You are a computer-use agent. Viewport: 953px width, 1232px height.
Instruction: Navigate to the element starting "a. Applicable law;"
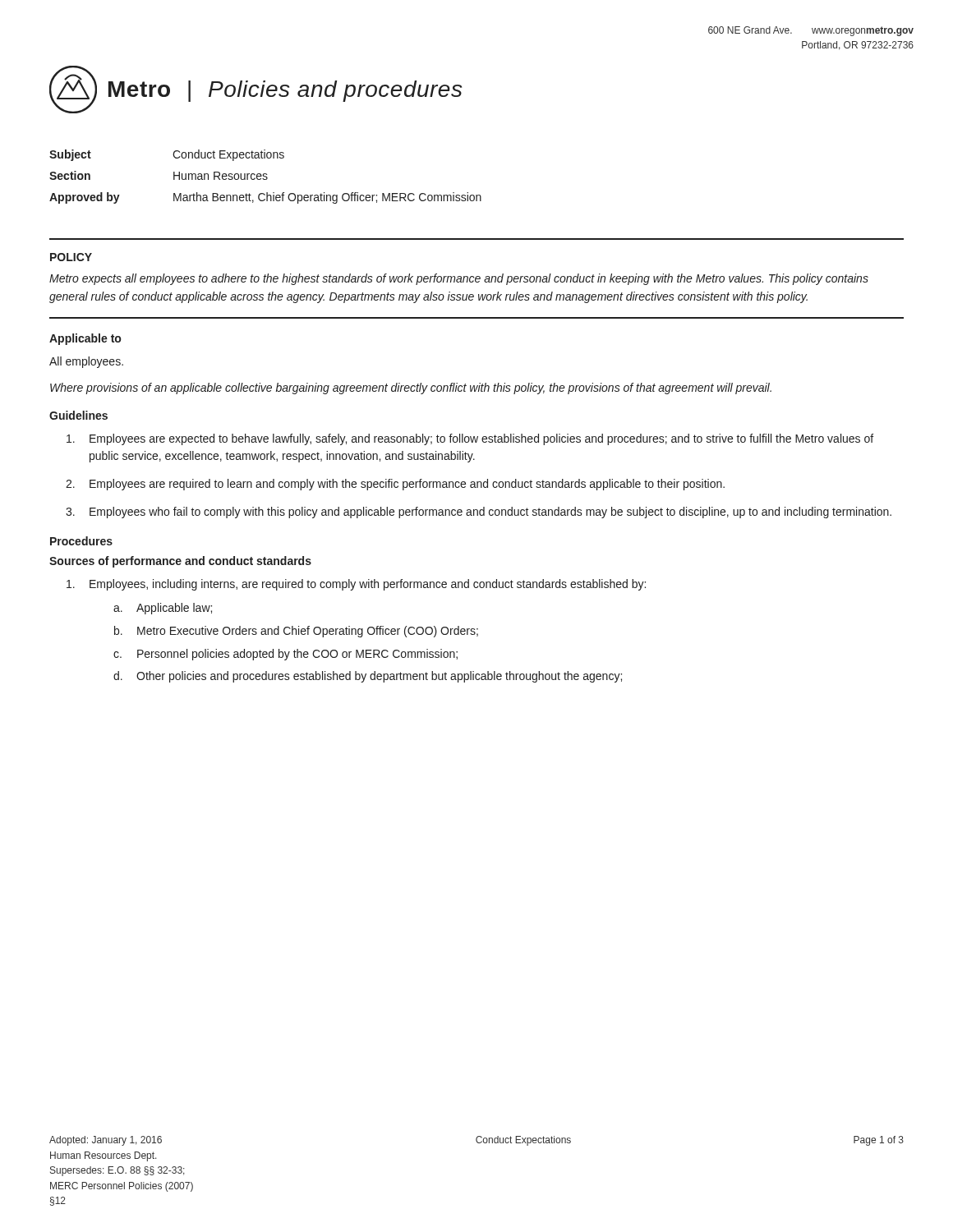pos(163,609)
